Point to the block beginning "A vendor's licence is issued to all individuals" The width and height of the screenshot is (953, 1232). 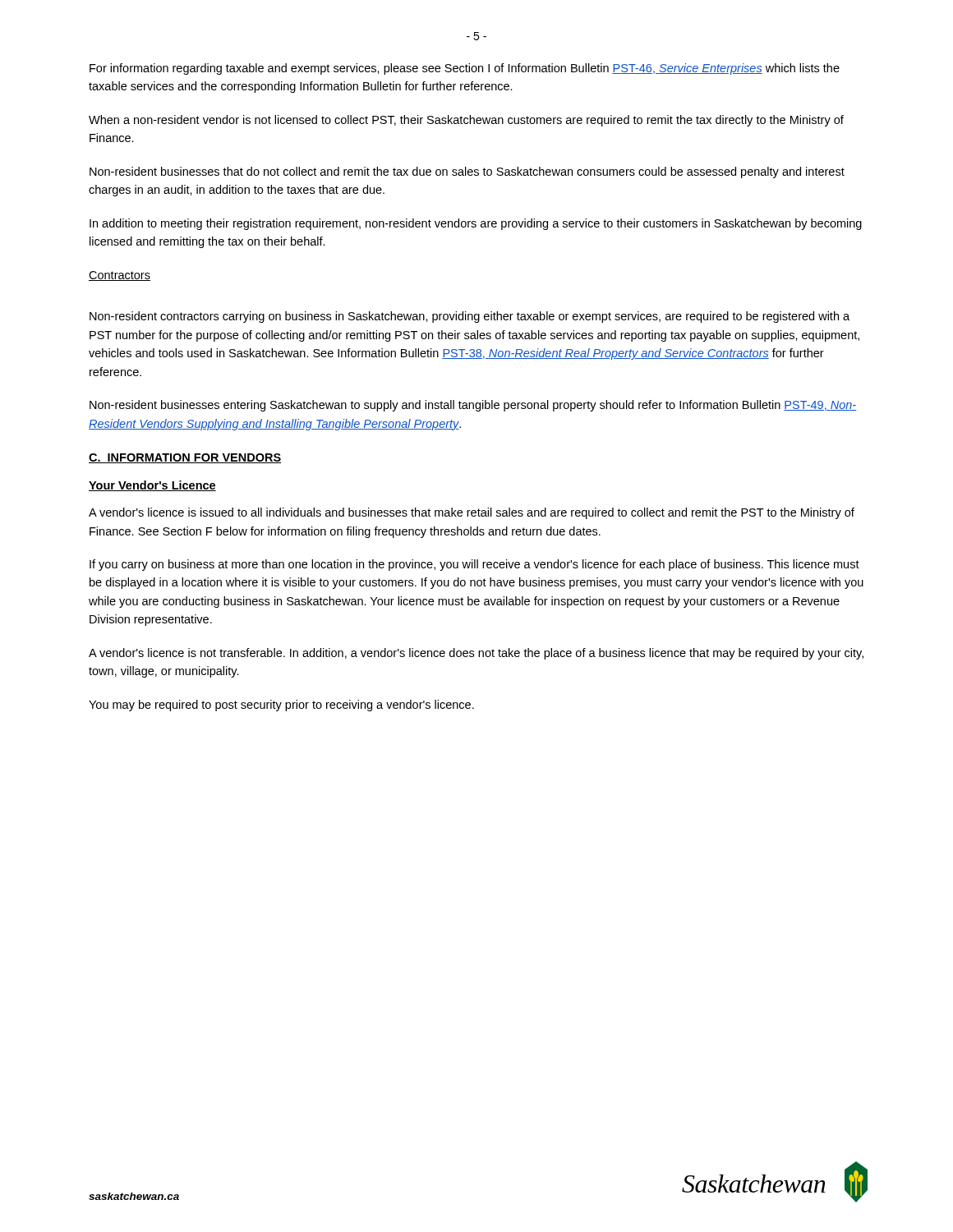click(471, 522)
